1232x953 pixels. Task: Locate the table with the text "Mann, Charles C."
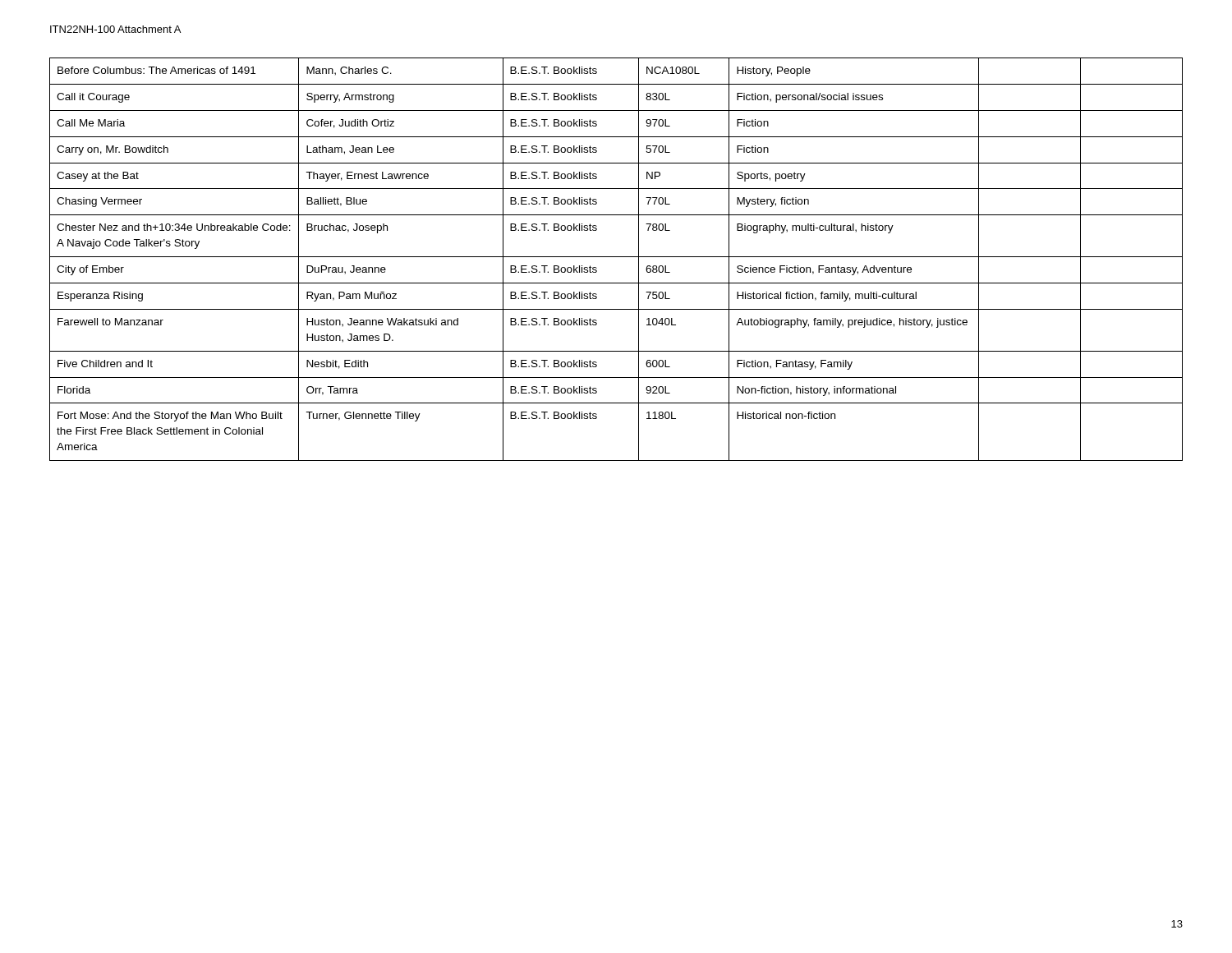coord(616,259)
